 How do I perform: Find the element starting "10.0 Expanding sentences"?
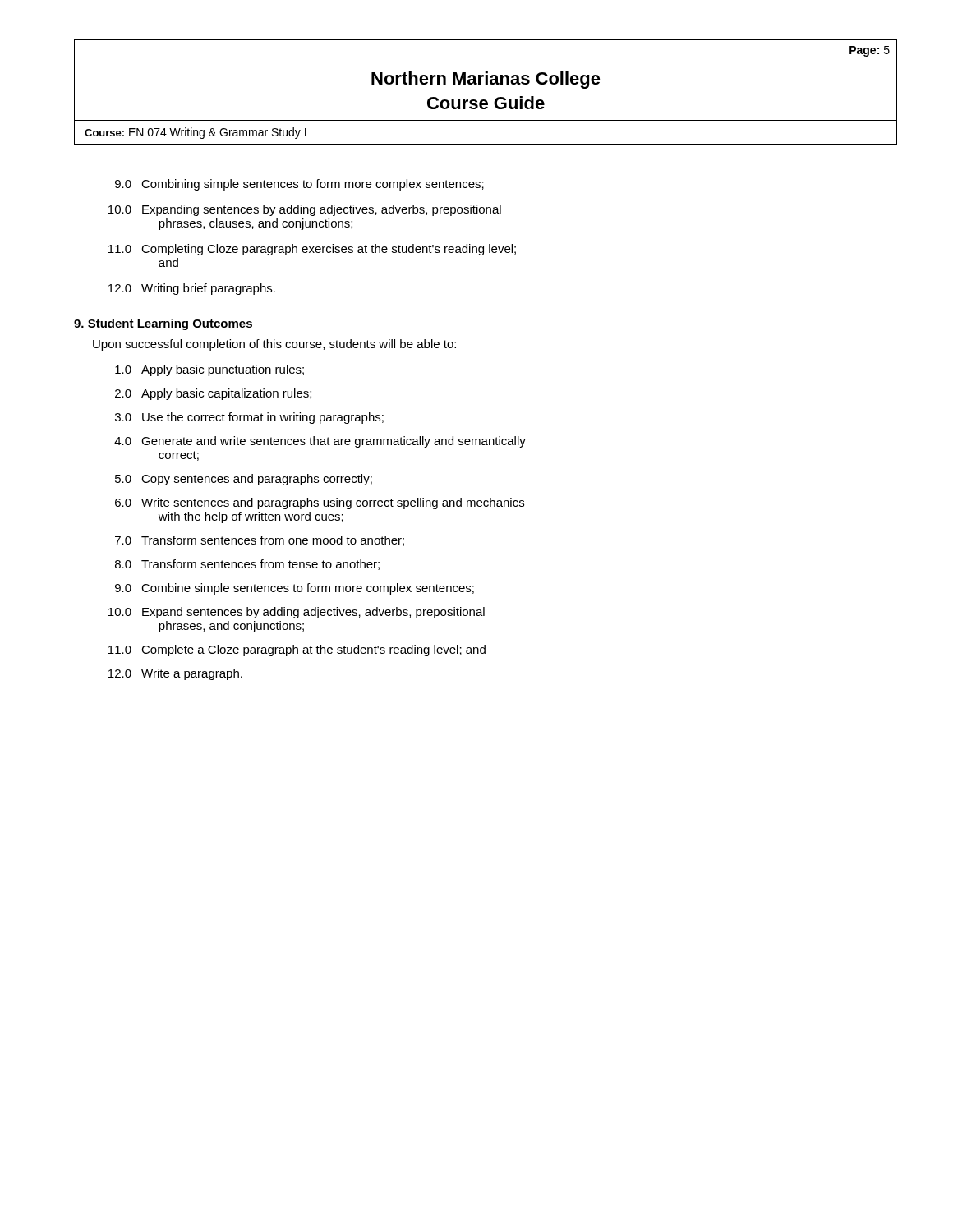pos(486,216)
